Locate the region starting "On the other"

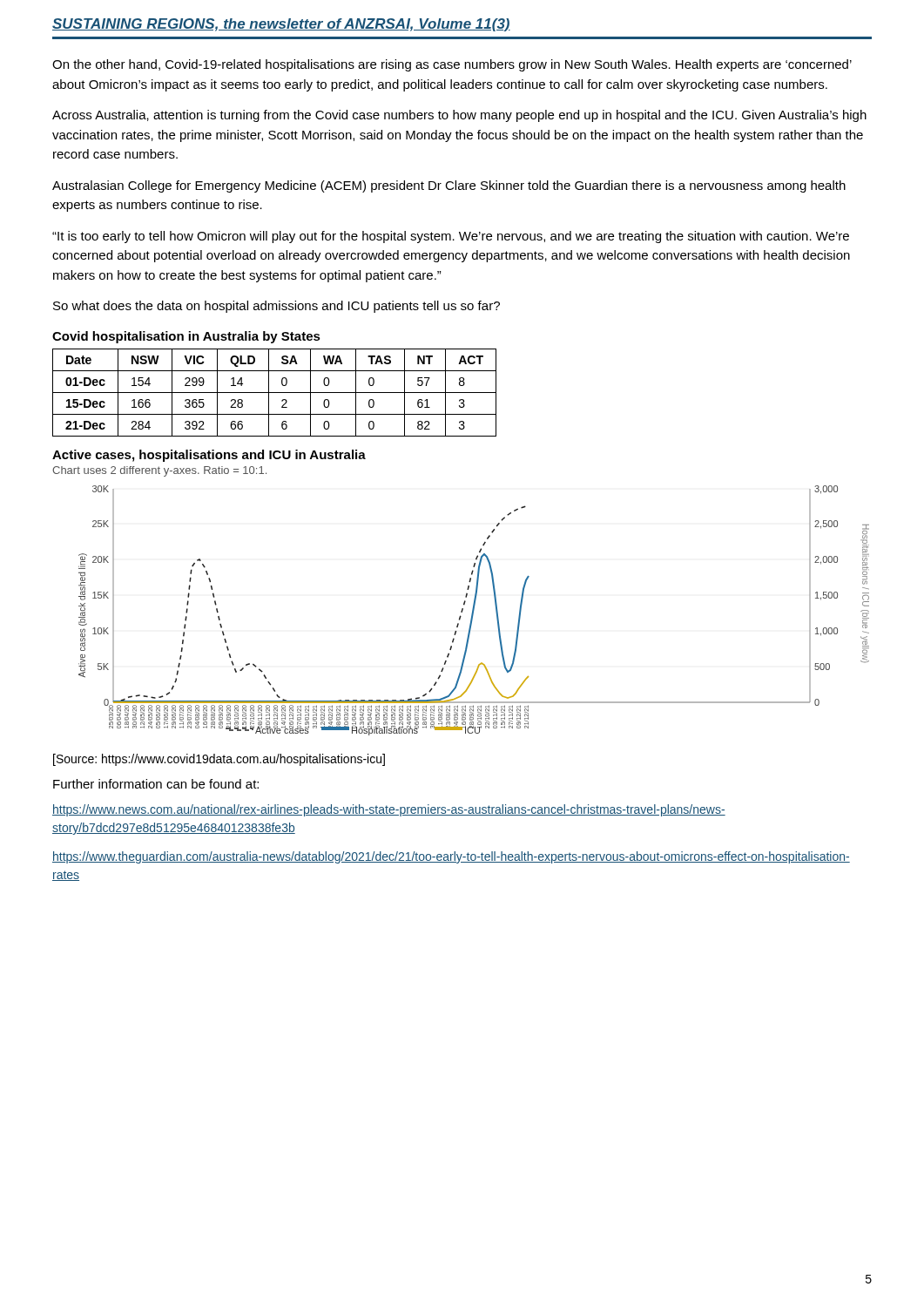coord(452,74)
